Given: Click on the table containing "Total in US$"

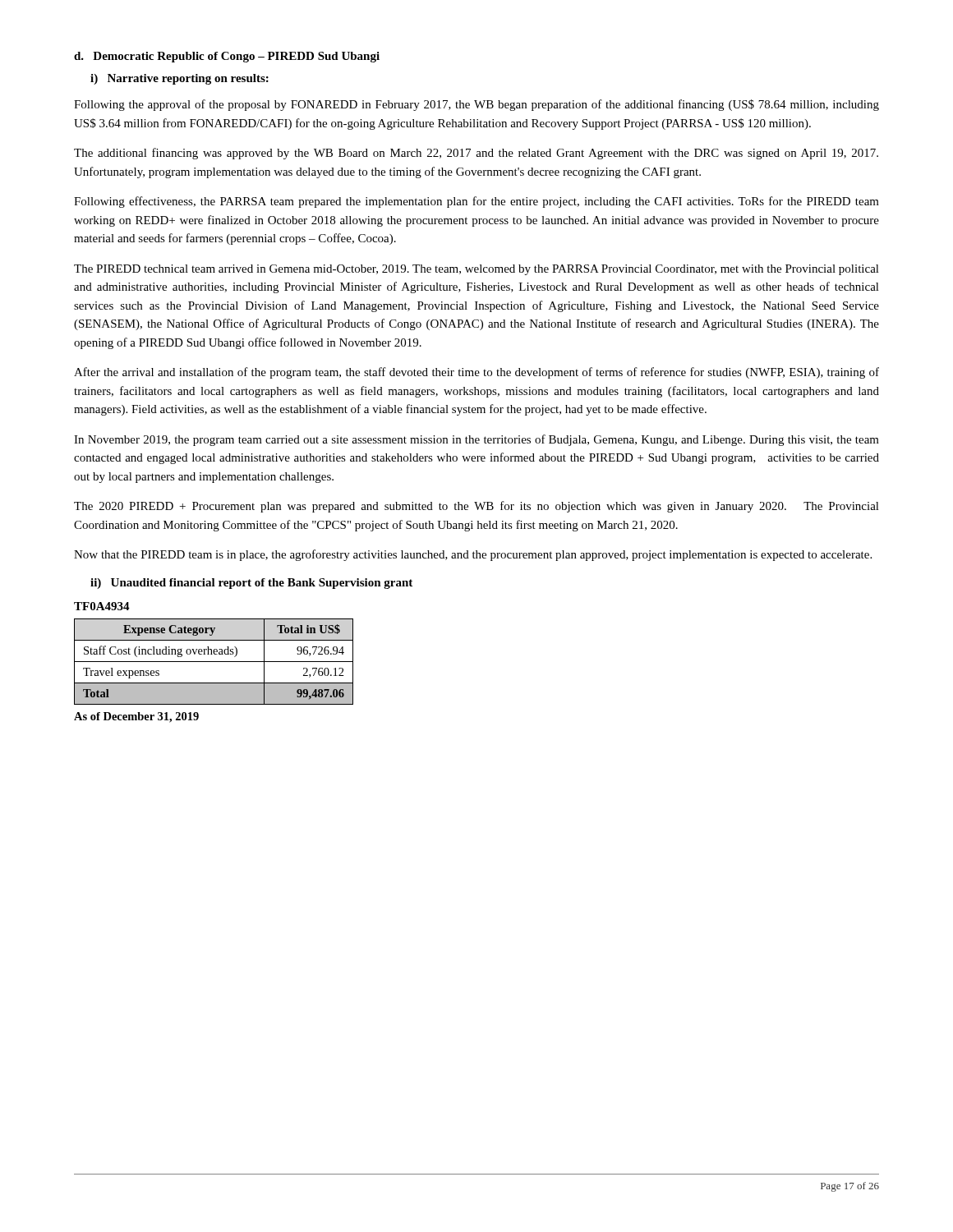Looking at the screenshot, I should tap(476, 661).
